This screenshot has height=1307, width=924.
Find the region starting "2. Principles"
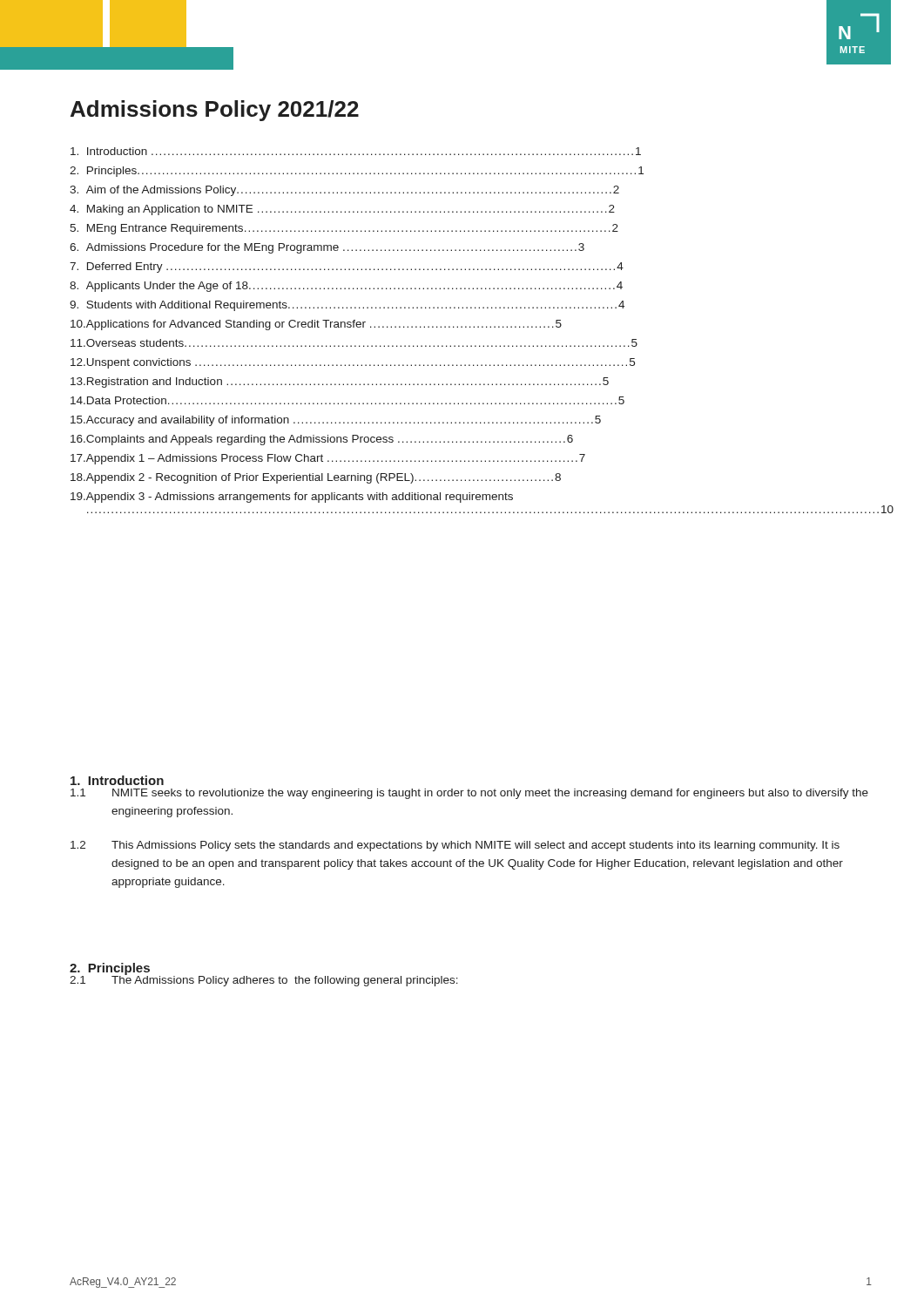click(x=110, y=969)
